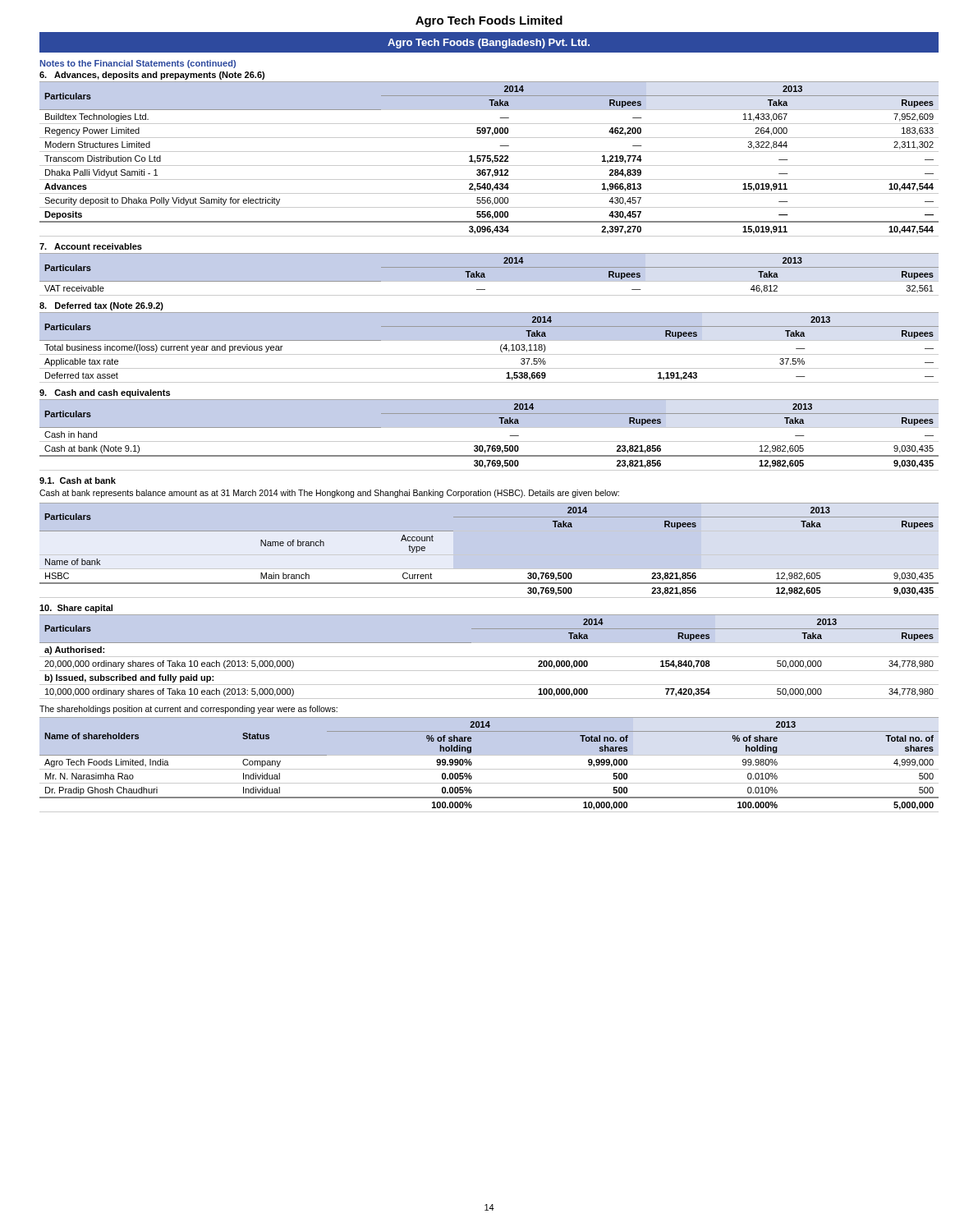The height and width of the screenshot is (1232, 978).
Task: Locate the table with the text "Cash in hand"
Action: (x=489, y=435)
